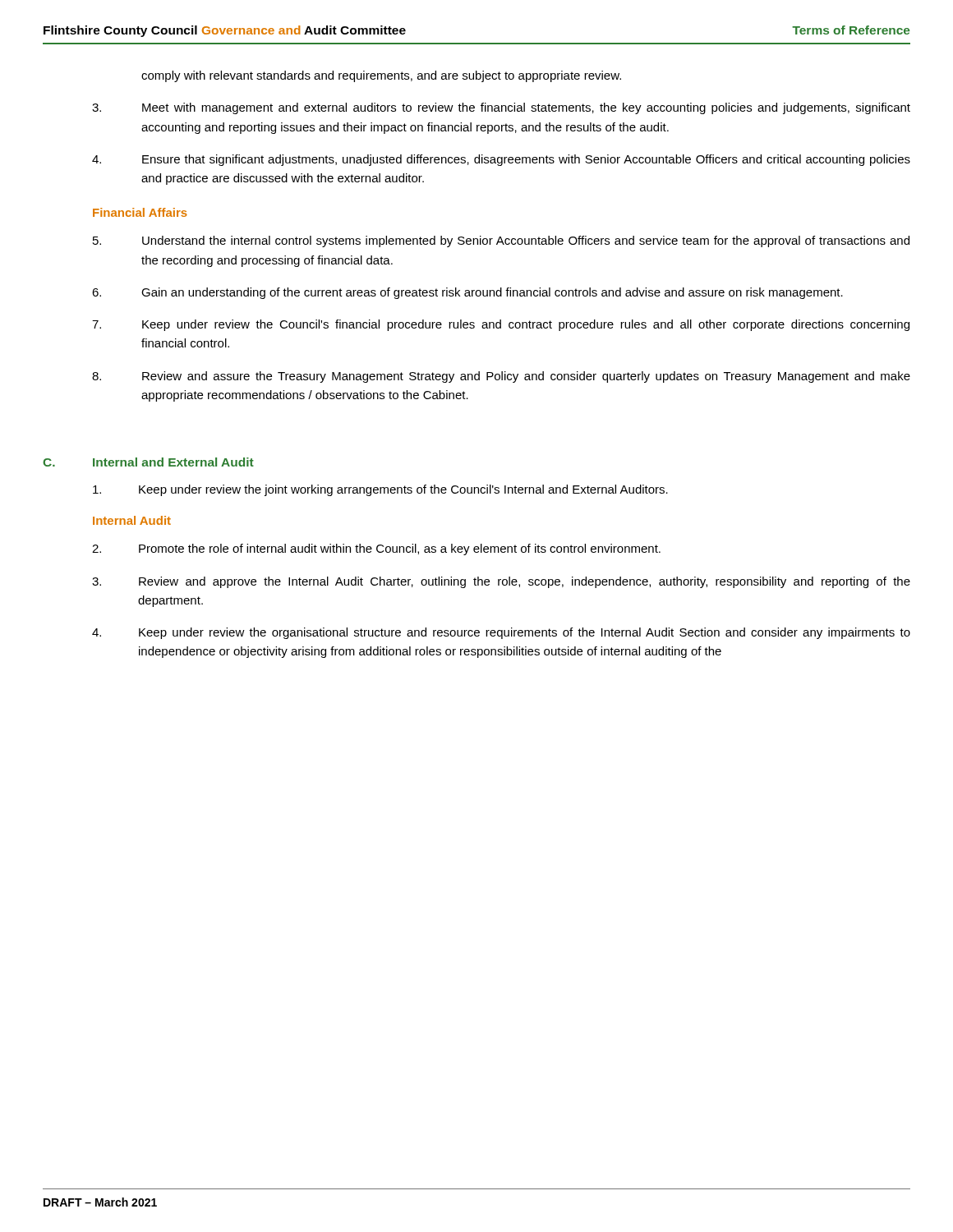The width and height of the screenshot is (953, 1232).
Task: Locate the list item that reads "4. Ensure that significant adjustments, unadjusted"
Action: [501, 168]
